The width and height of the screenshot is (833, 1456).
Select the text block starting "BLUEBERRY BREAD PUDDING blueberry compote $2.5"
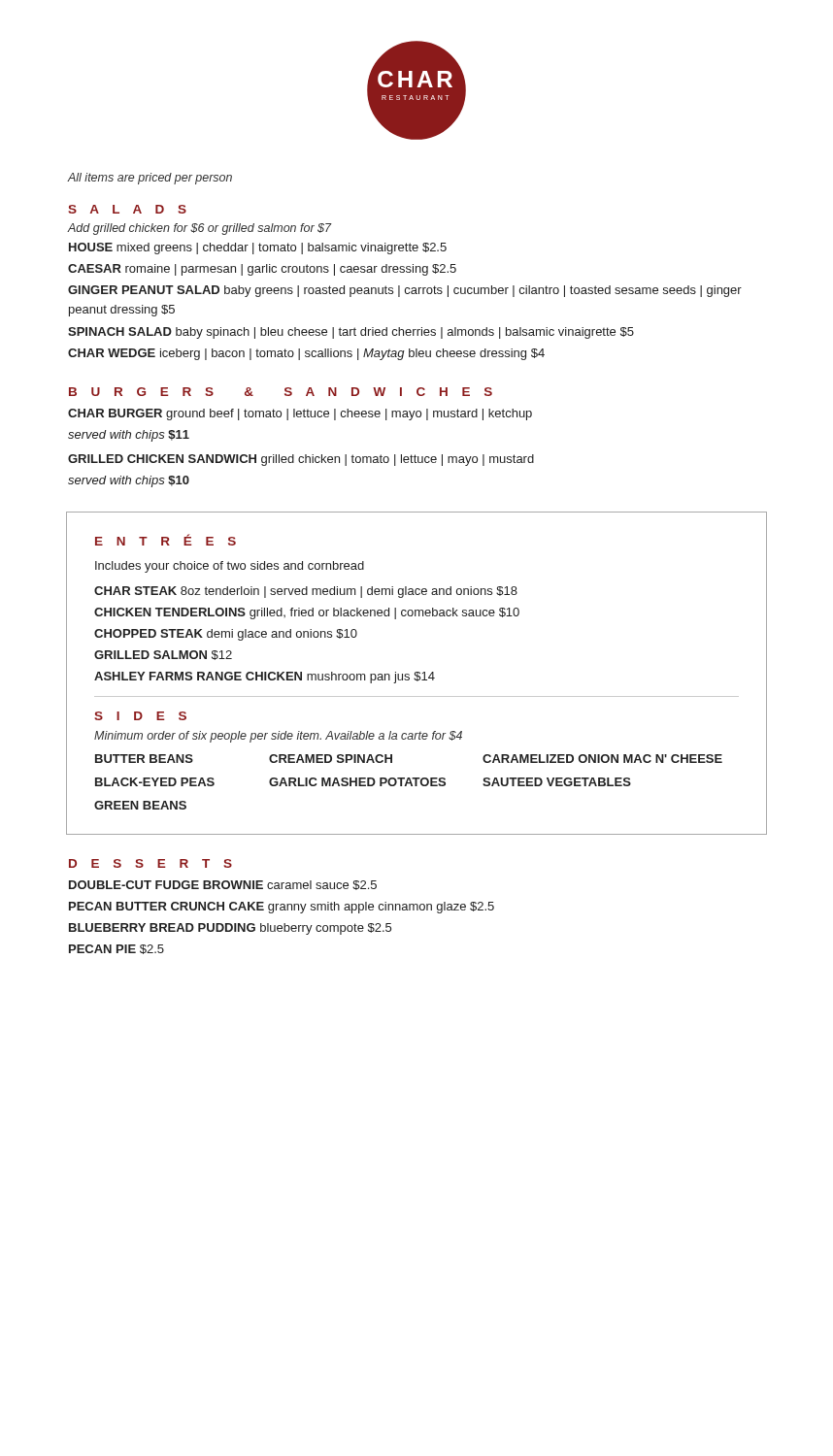[230, 927]
